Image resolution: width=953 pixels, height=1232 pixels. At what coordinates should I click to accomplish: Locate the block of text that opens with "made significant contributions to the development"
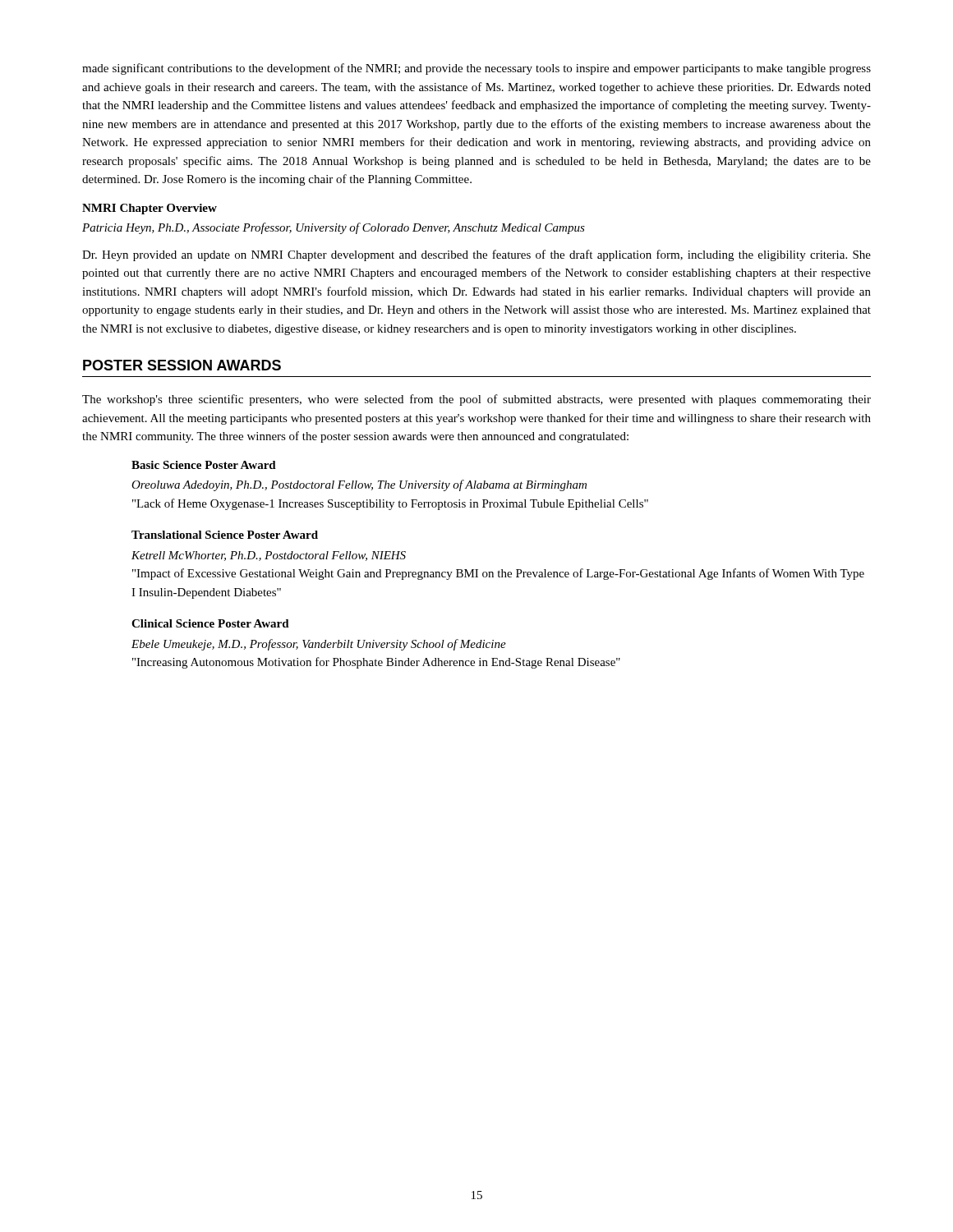coord(476,124)
